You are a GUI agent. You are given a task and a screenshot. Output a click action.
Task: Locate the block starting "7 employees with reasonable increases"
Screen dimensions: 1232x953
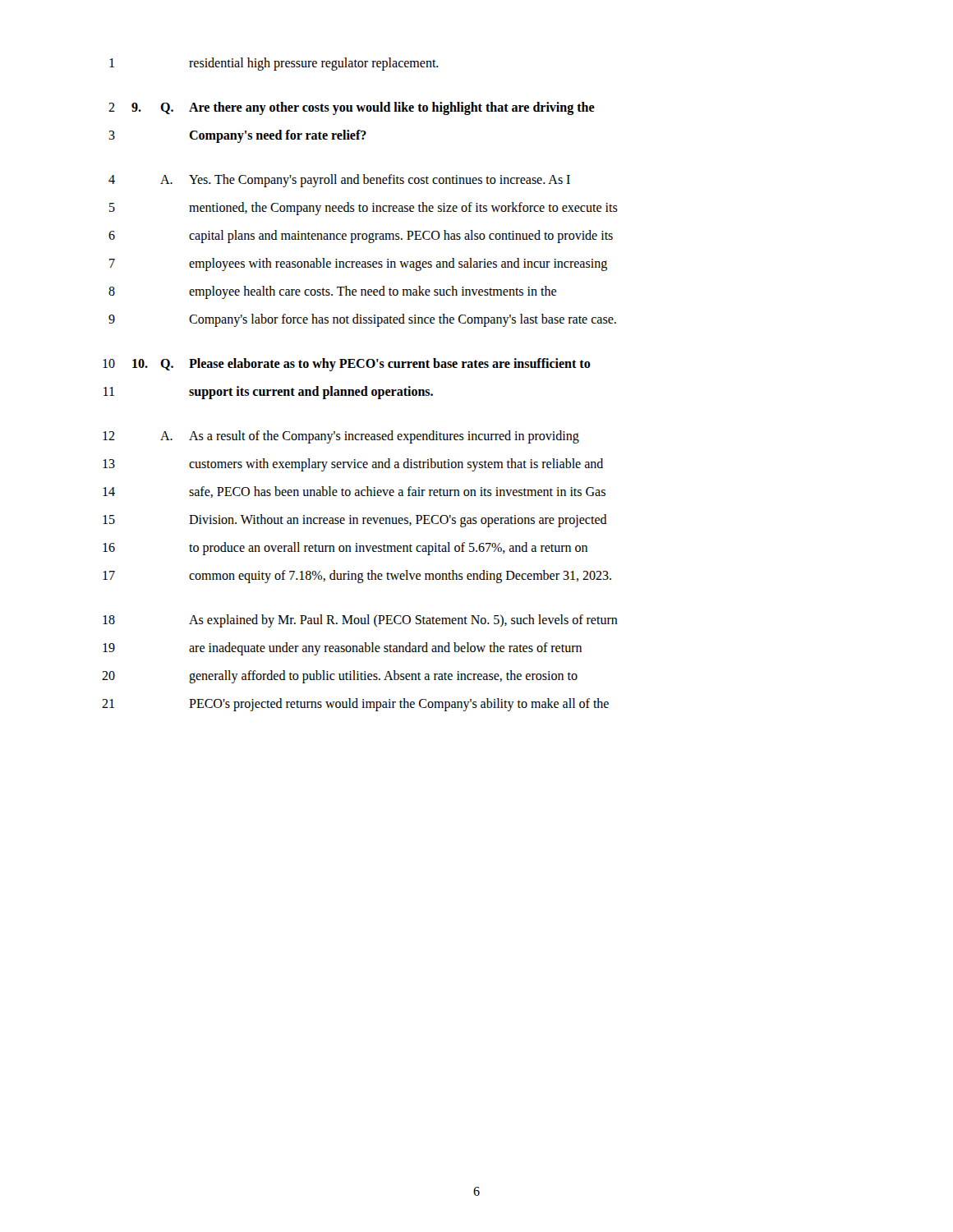pyautogui.click(x=476, y=264)
